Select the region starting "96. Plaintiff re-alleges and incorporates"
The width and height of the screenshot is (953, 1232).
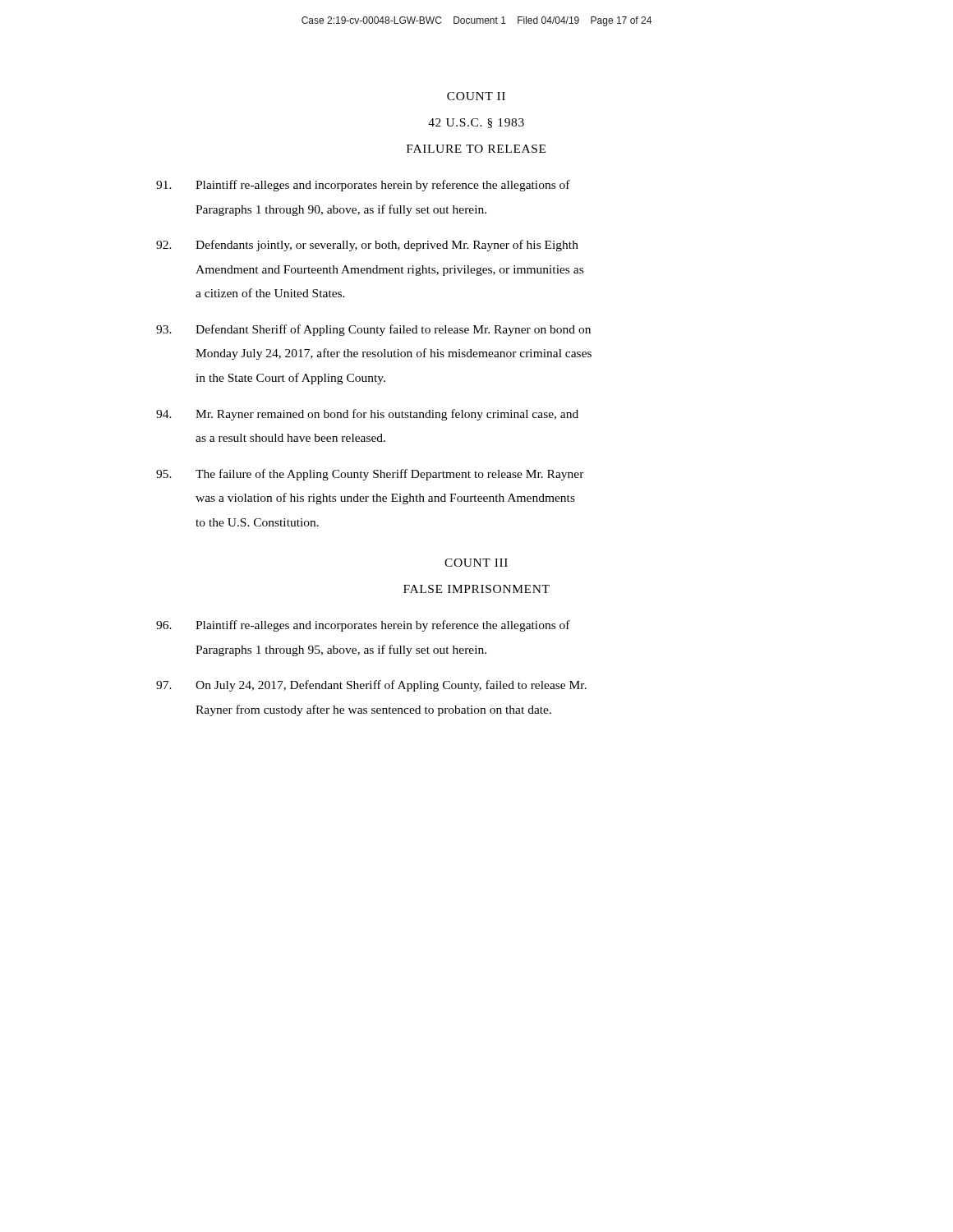(x=476, y=637)
